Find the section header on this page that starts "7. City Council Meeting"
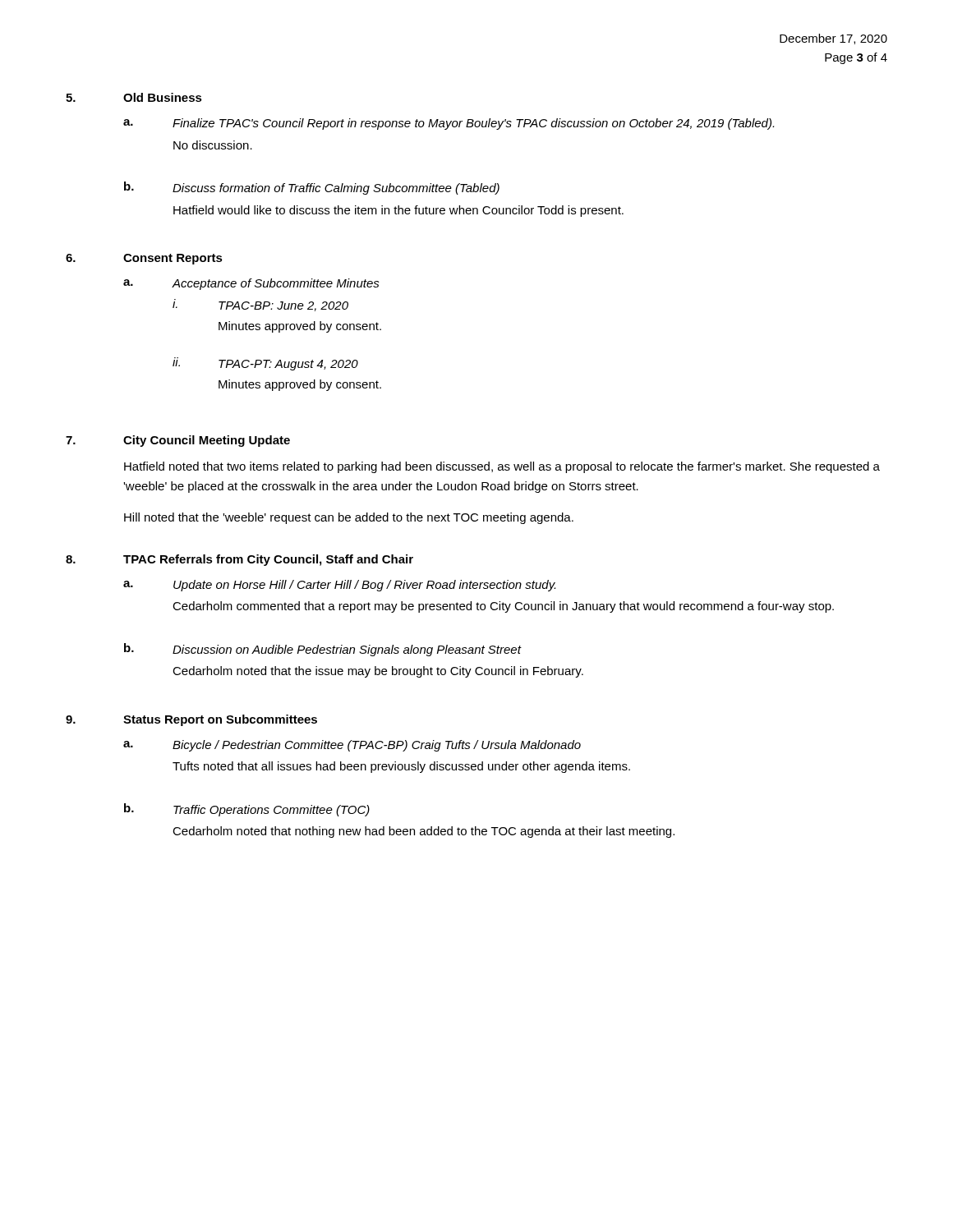The image size is (953, 1232). point(178,441)
